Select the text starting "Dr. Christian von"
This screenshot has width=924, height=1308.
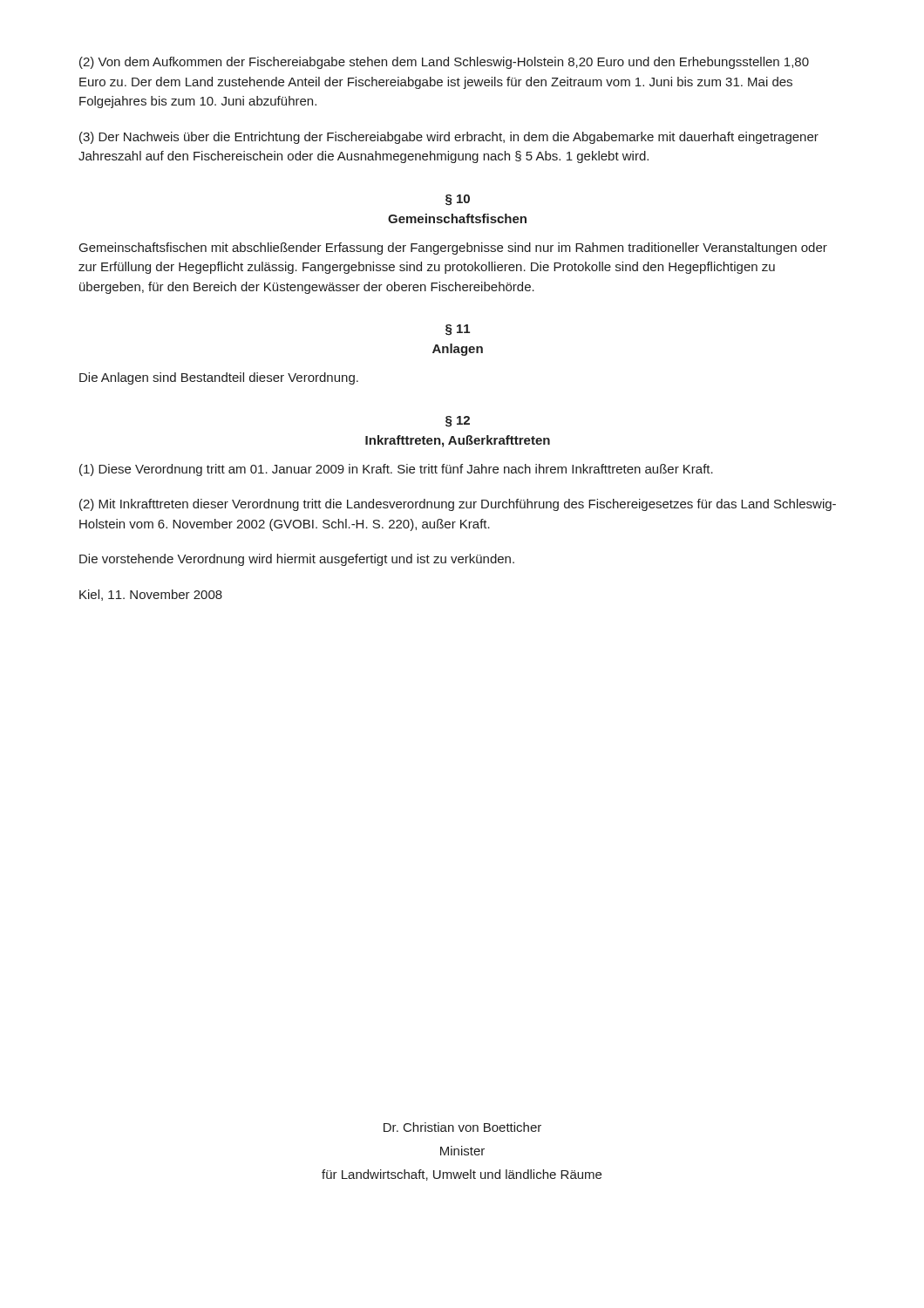[x=462, y=1151]
